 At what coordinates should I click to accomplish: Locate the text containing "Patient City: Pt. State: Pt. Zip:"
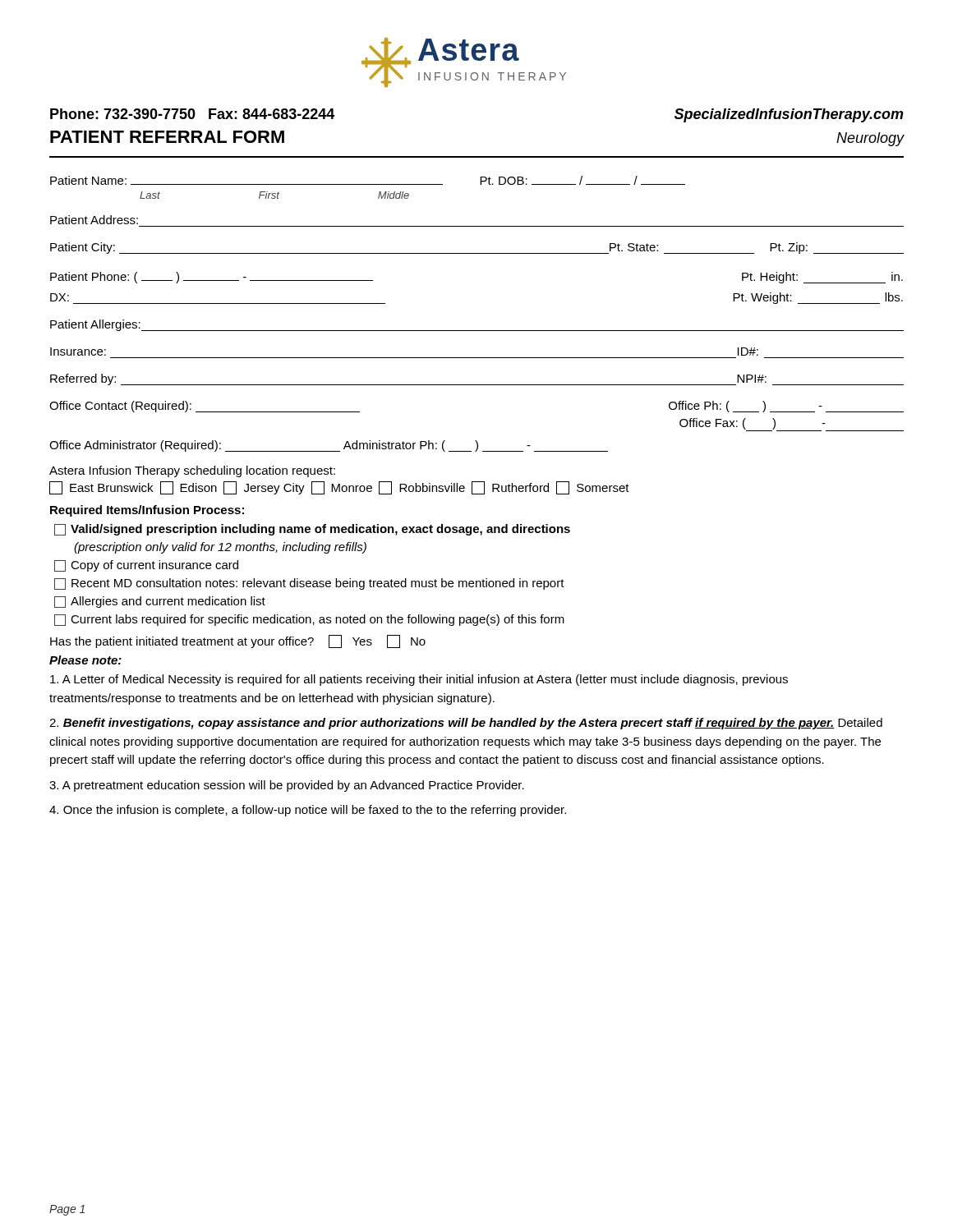(476, 246)
